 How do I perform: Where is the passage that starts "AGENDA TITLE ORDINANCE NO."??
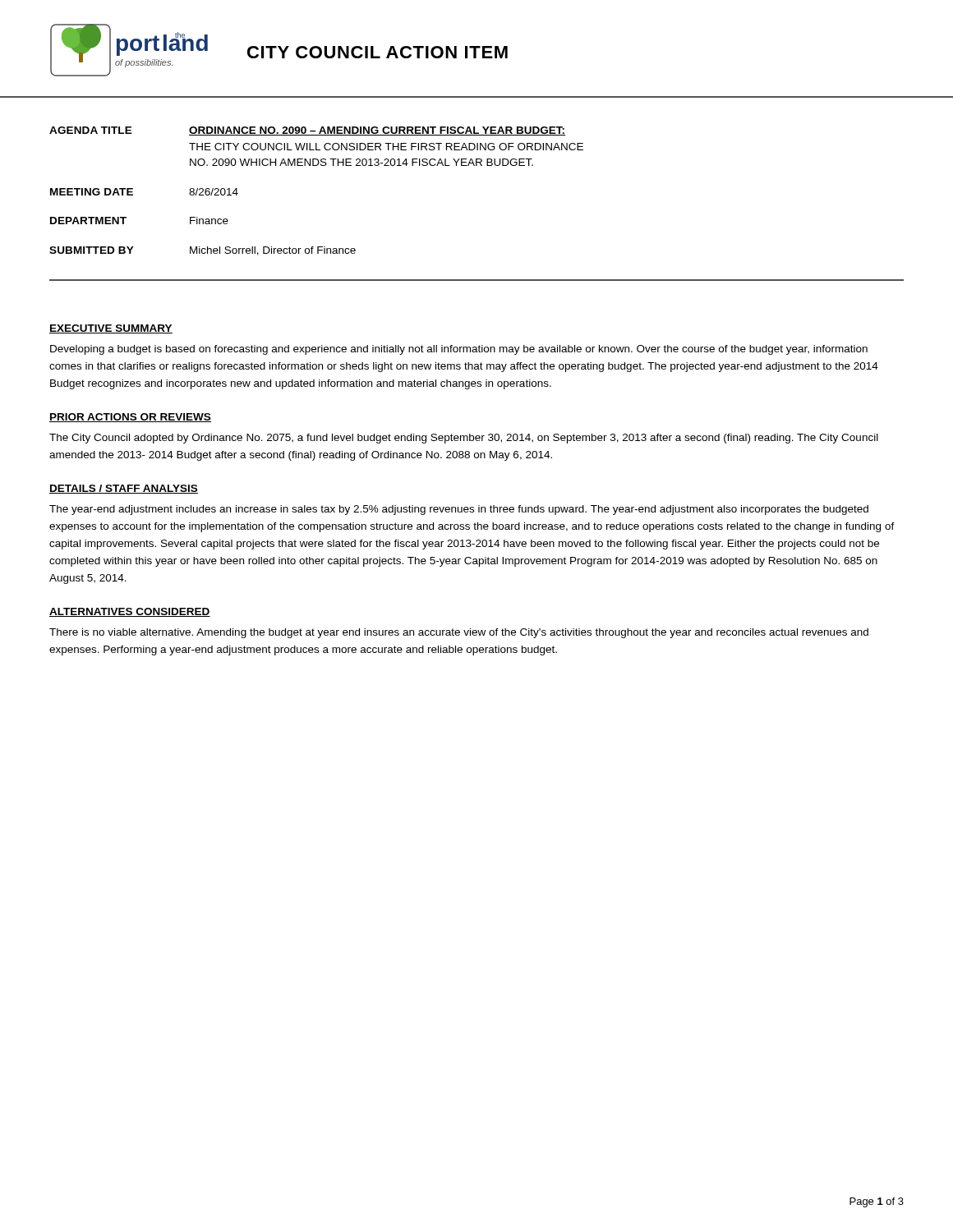pos(476,146)
